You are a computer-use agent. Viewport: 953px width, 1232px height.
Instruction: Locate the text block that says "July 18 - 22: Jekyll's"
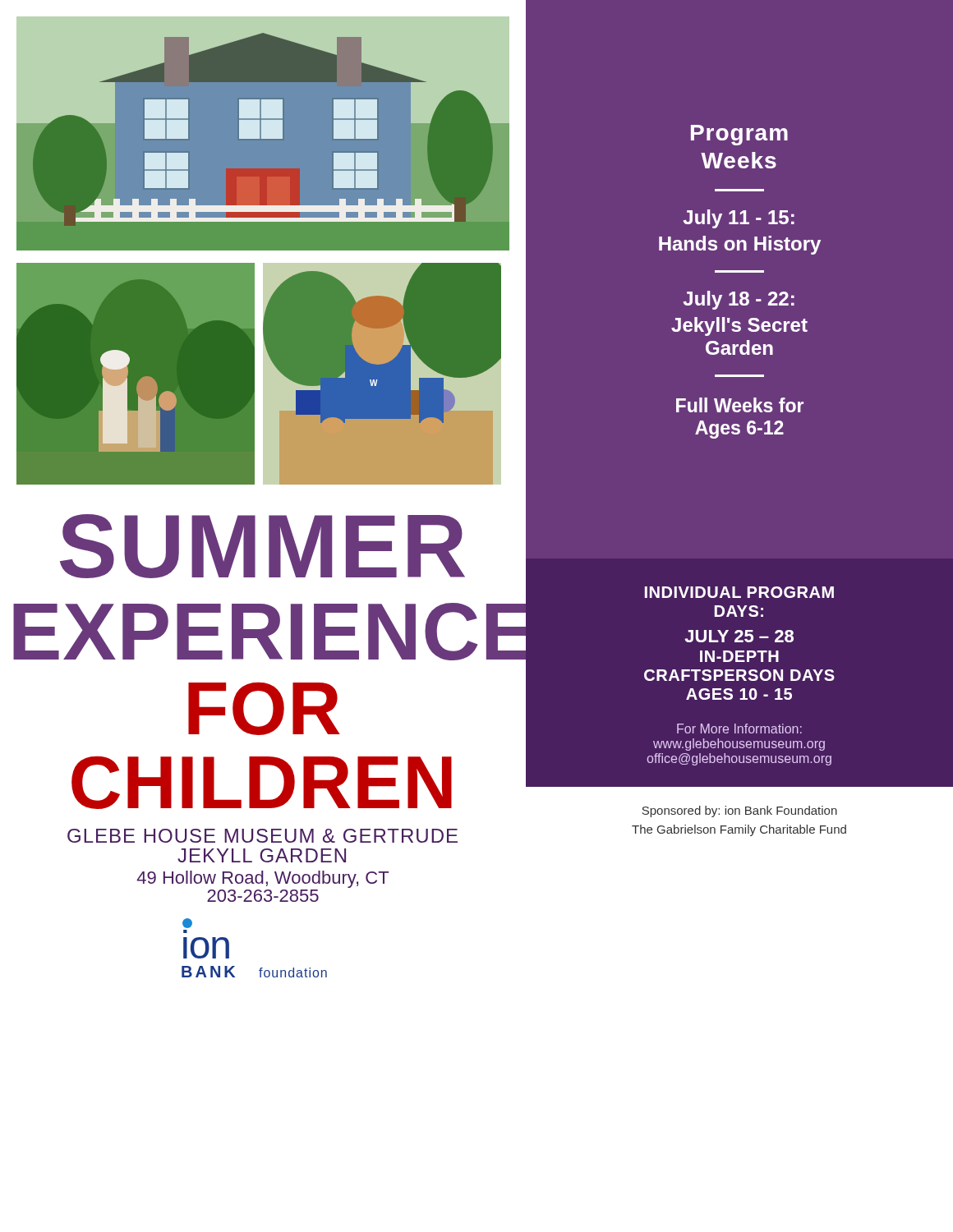pos(739,323)
